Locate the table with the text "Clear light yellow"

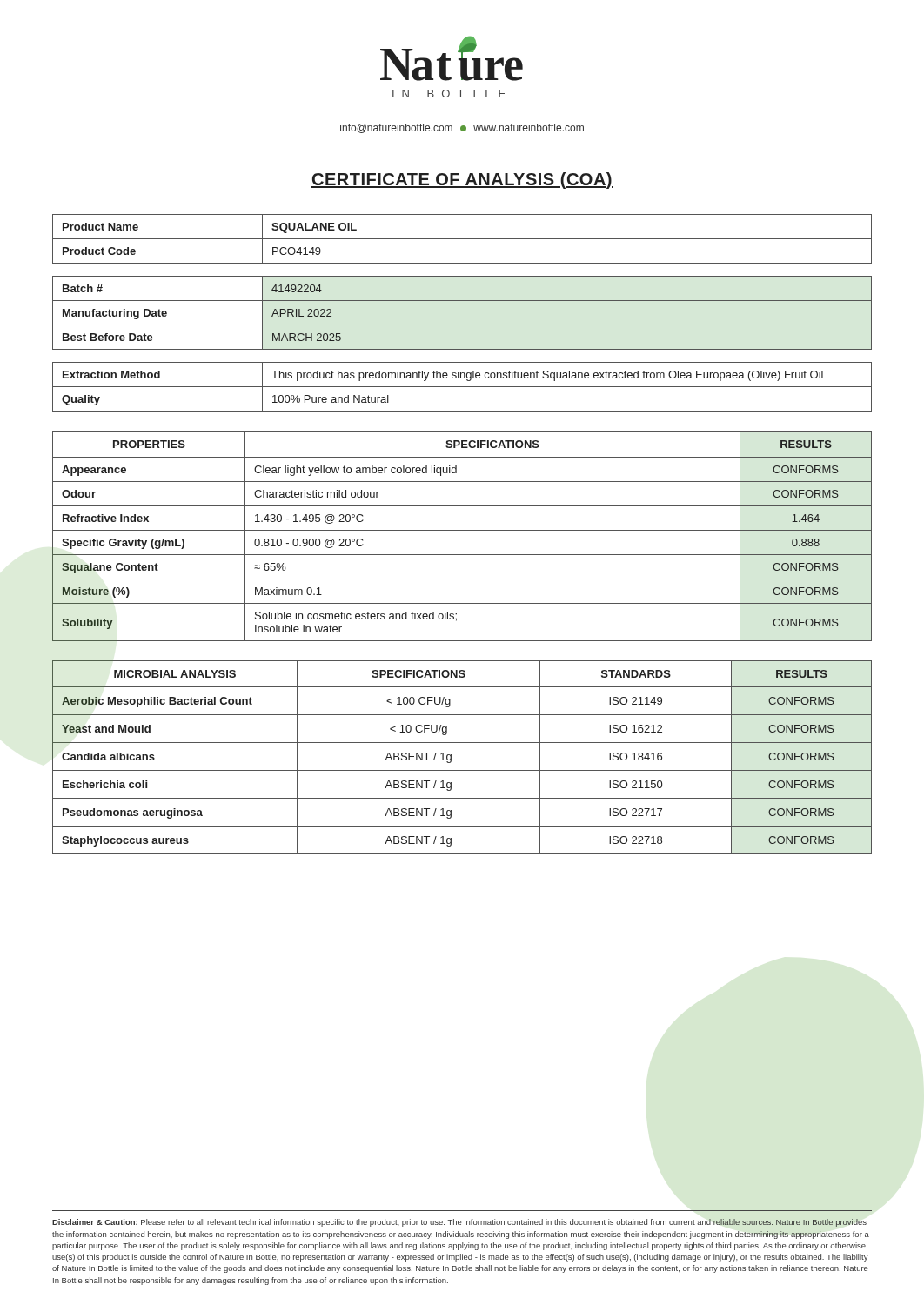(462, 536)
